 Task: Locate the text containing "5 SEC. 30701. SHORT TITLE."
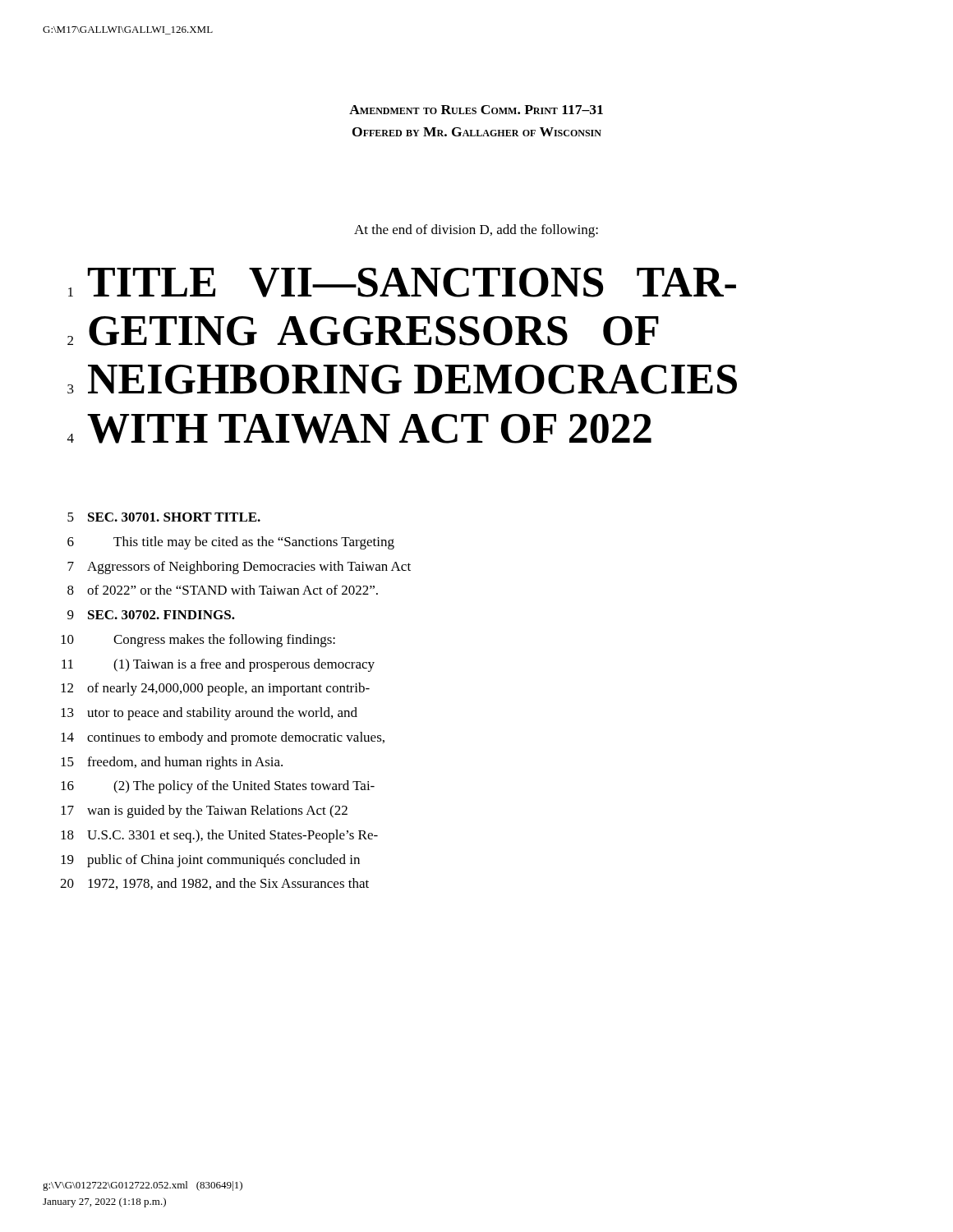pos(164,517)
